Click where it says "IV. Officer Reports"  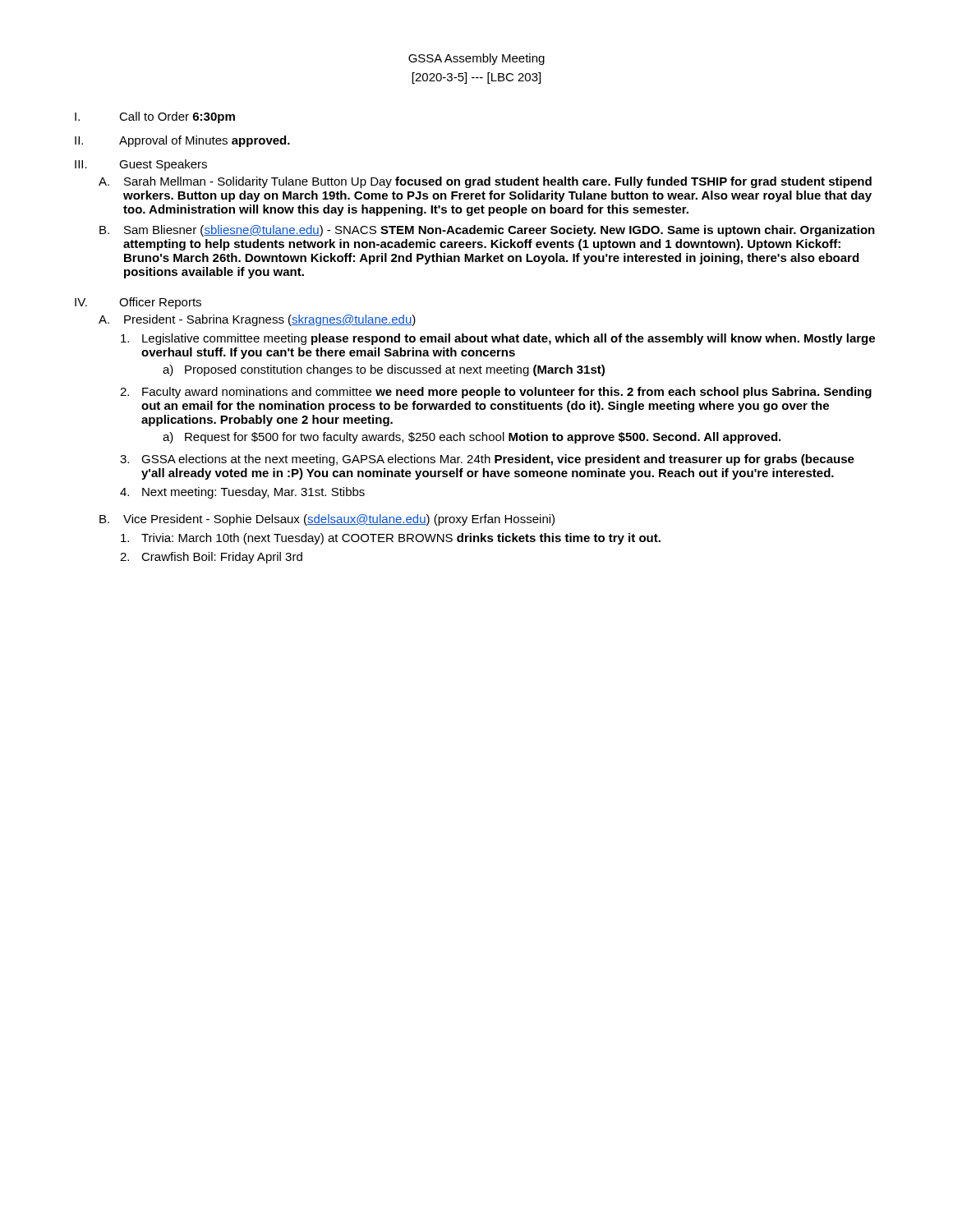[138, 303]
